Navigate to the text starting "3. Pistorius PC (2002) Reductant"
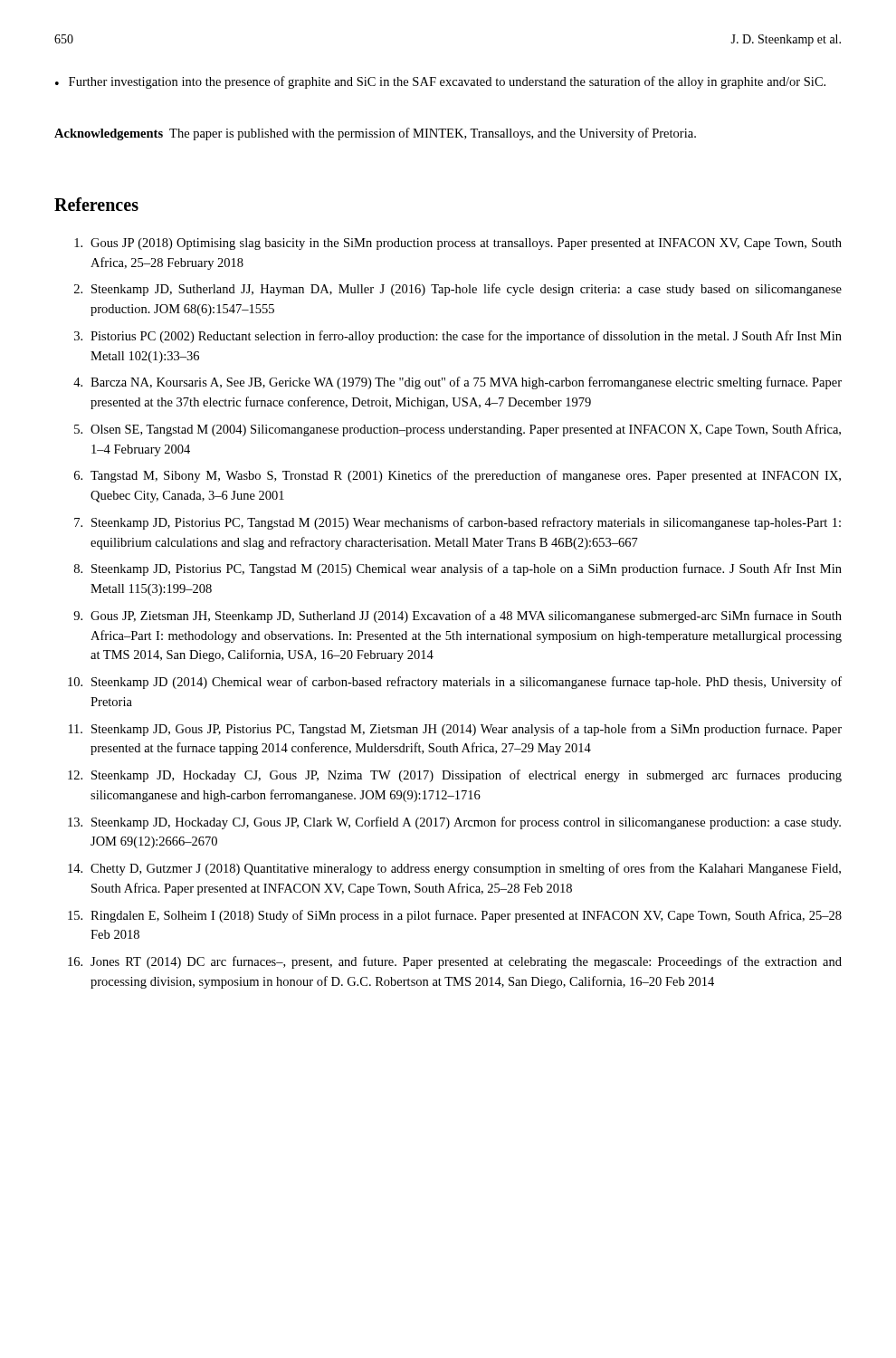 point(448,346)
